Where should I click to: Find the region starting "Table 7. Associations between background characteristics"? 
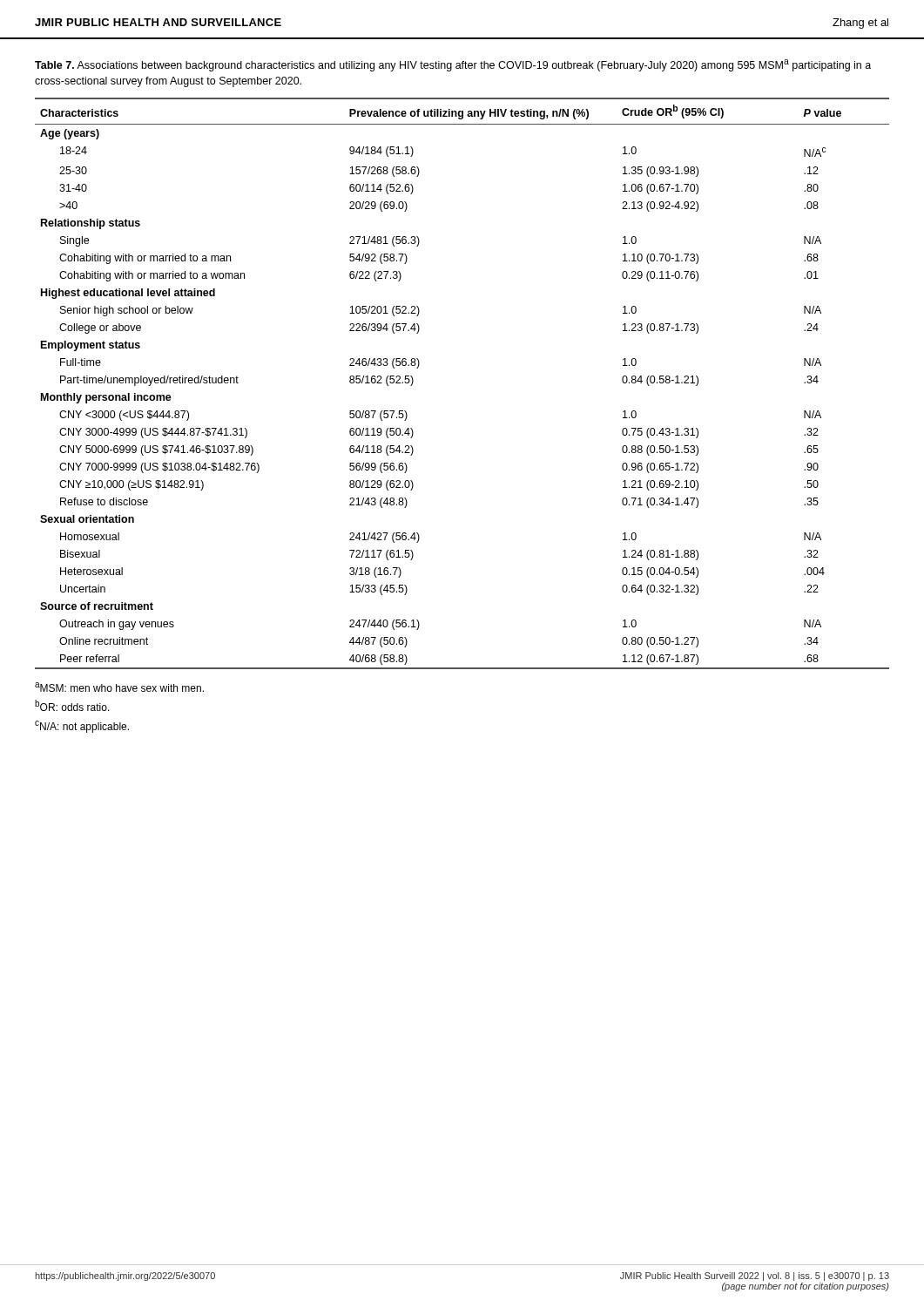(453, 72)
